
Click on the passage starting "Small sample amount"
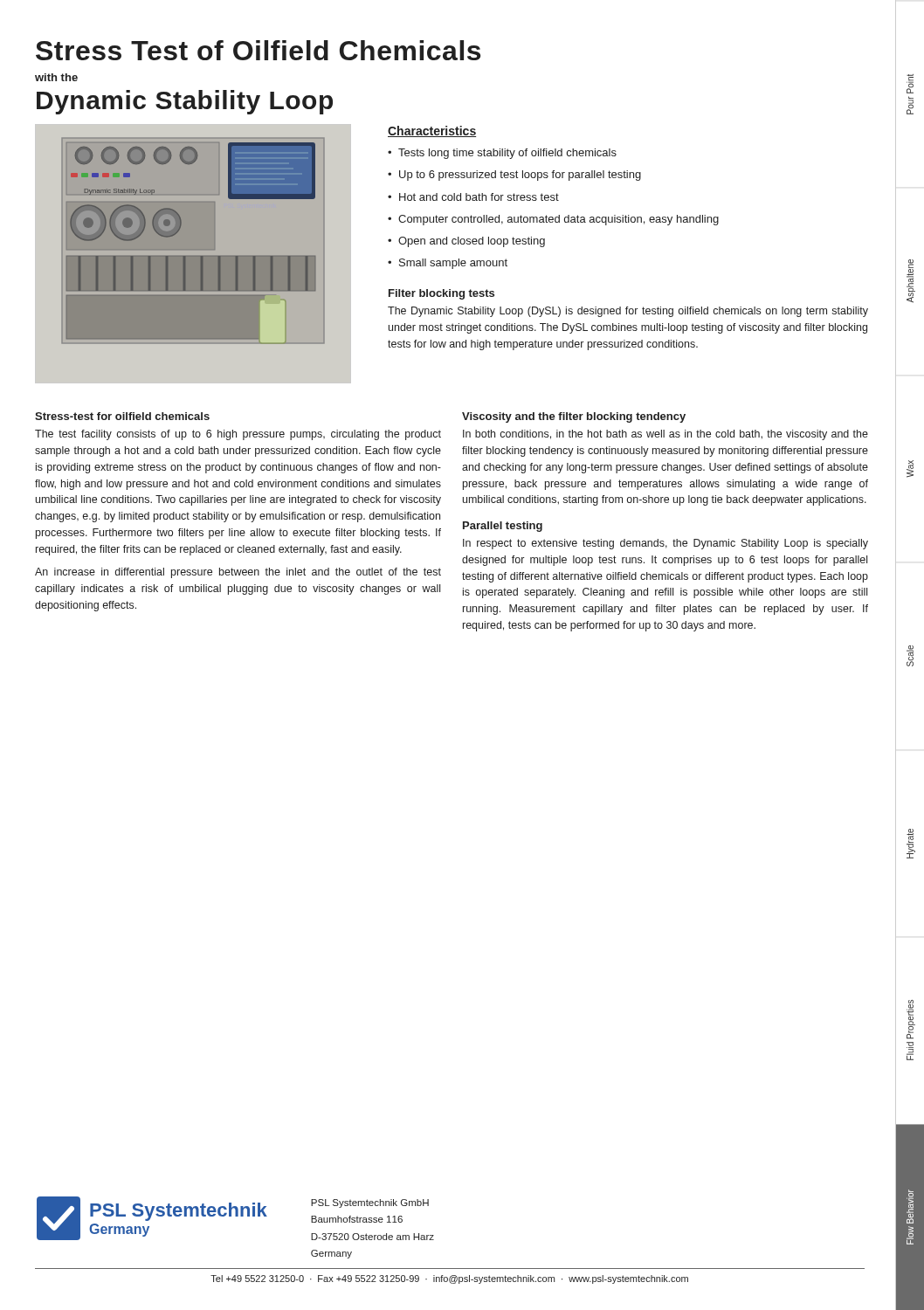point(448,264)
